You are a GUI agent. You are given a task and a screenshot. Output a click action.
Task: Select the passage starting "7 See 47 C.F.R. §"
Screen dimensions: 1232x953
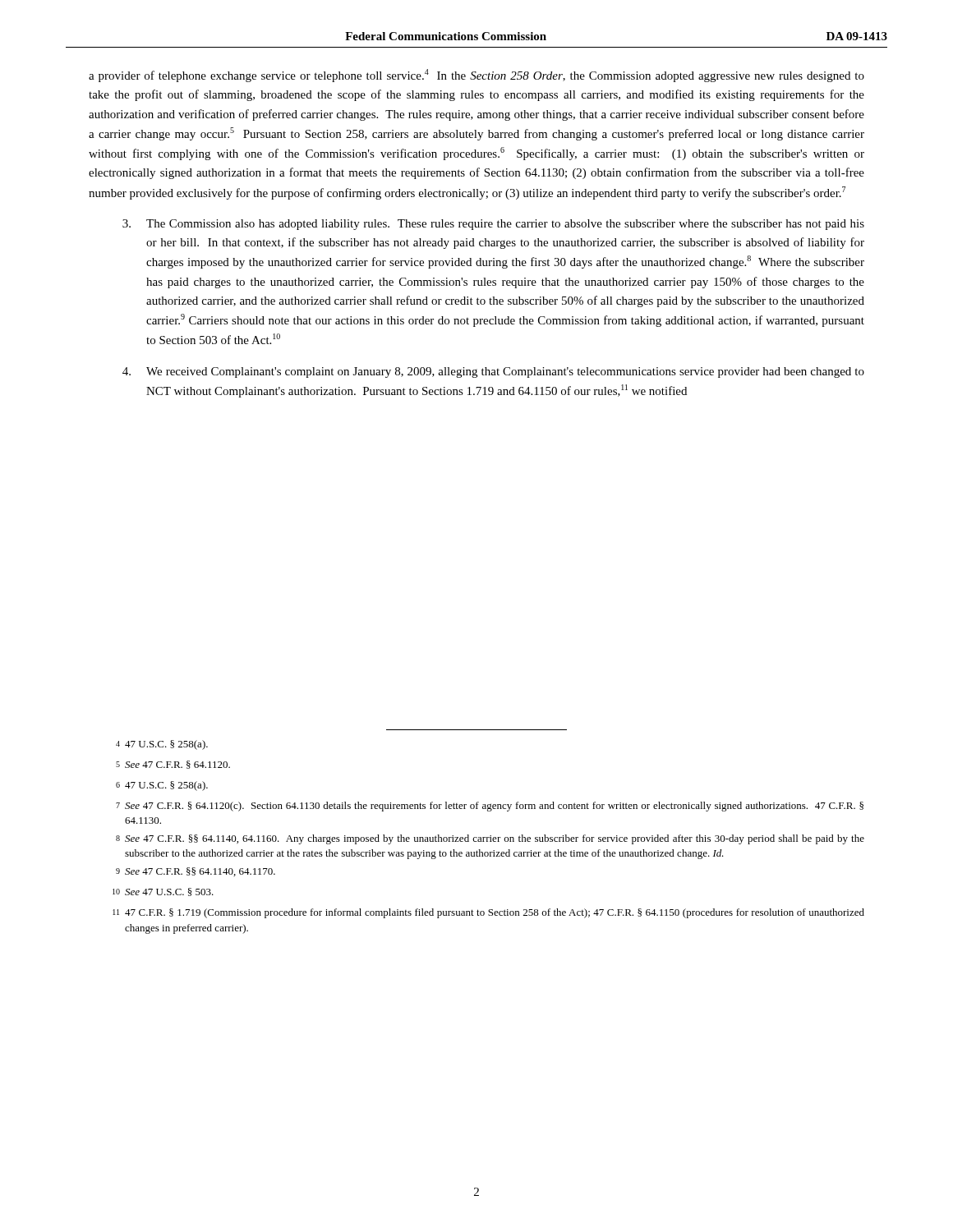(476, 813)
